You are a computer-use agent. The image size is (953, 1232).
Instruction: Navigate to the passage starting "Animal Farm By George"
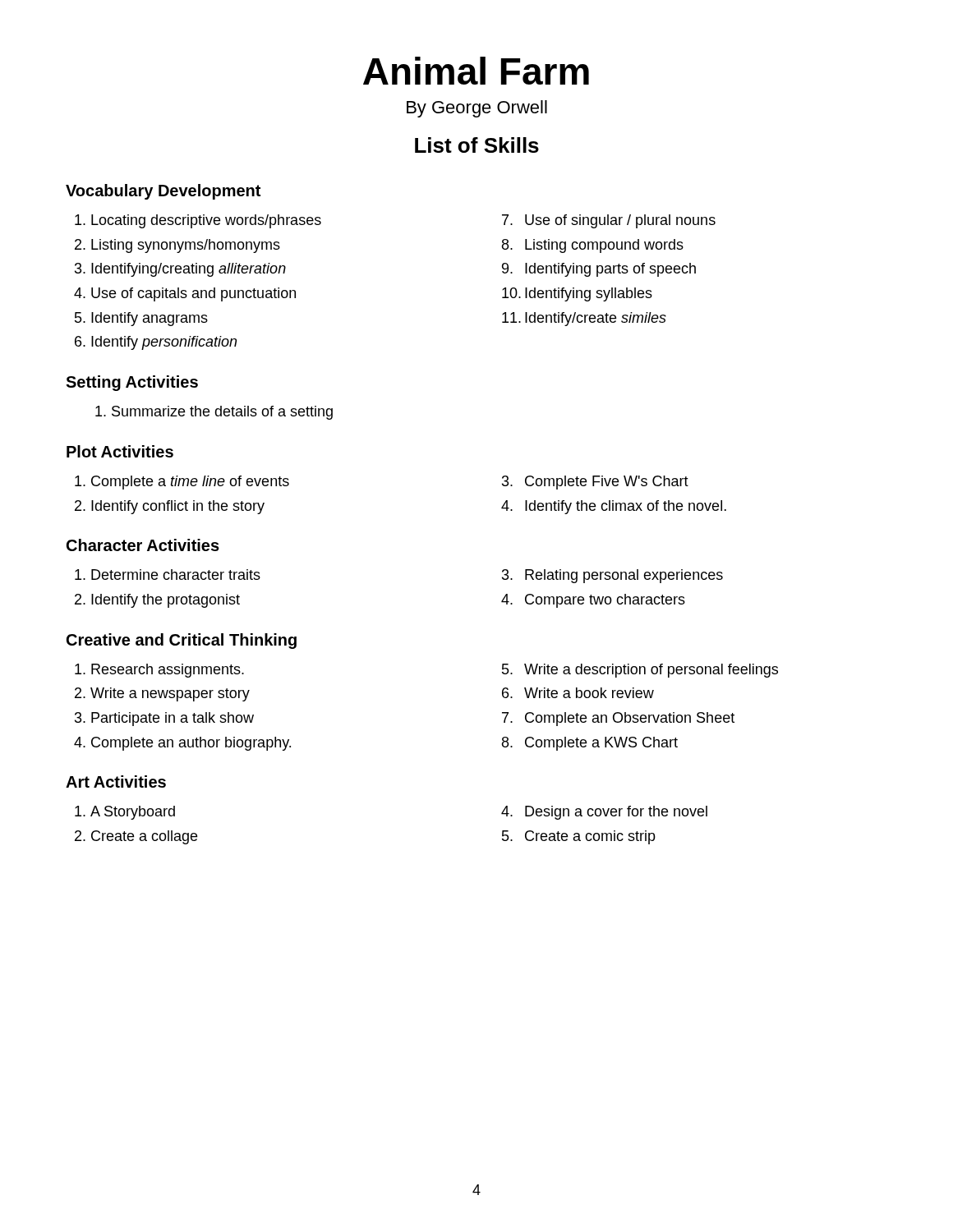pyautogui.click(x=476, y=84)
